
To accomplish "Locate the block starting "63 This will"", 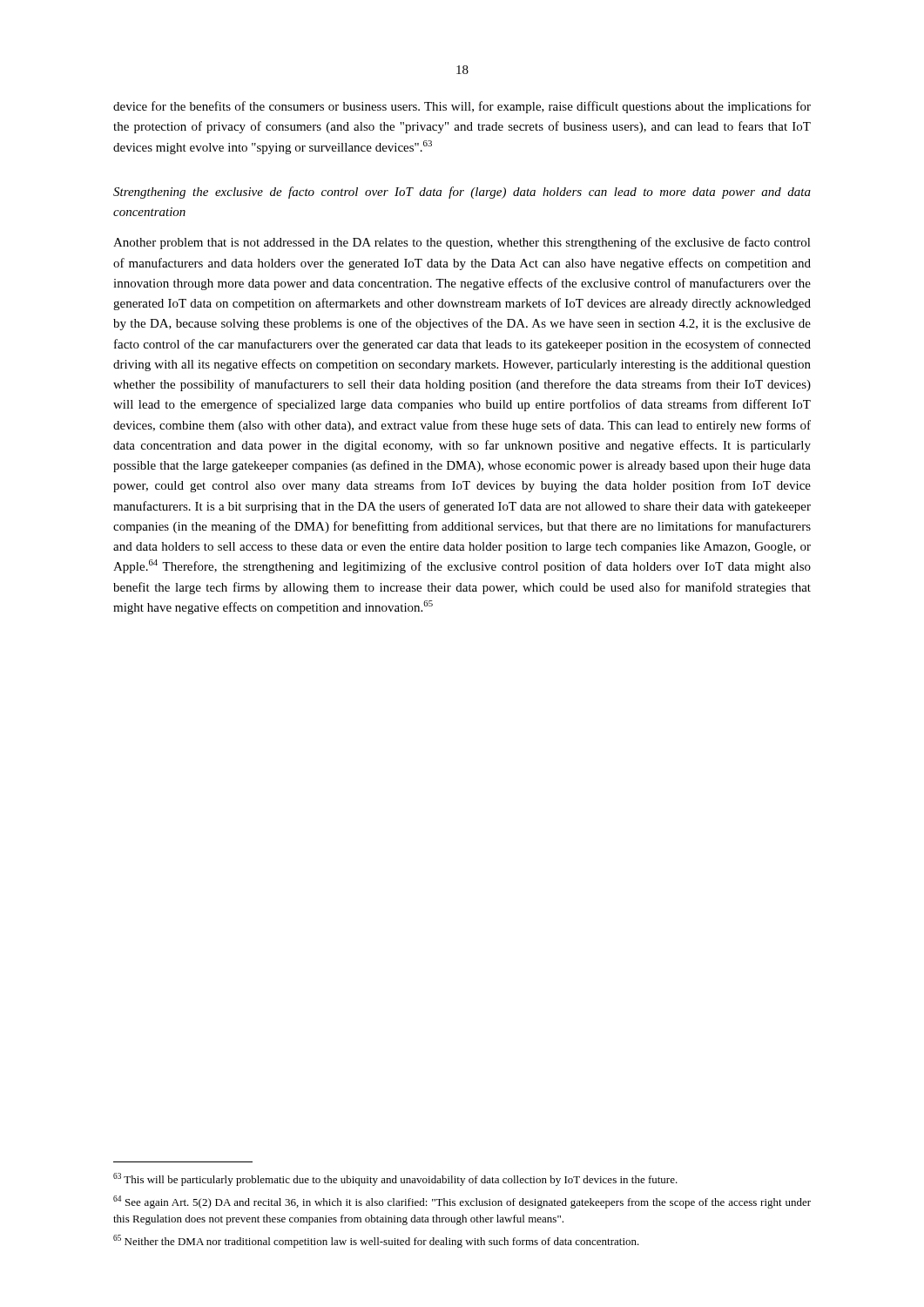I will 395,1179.
